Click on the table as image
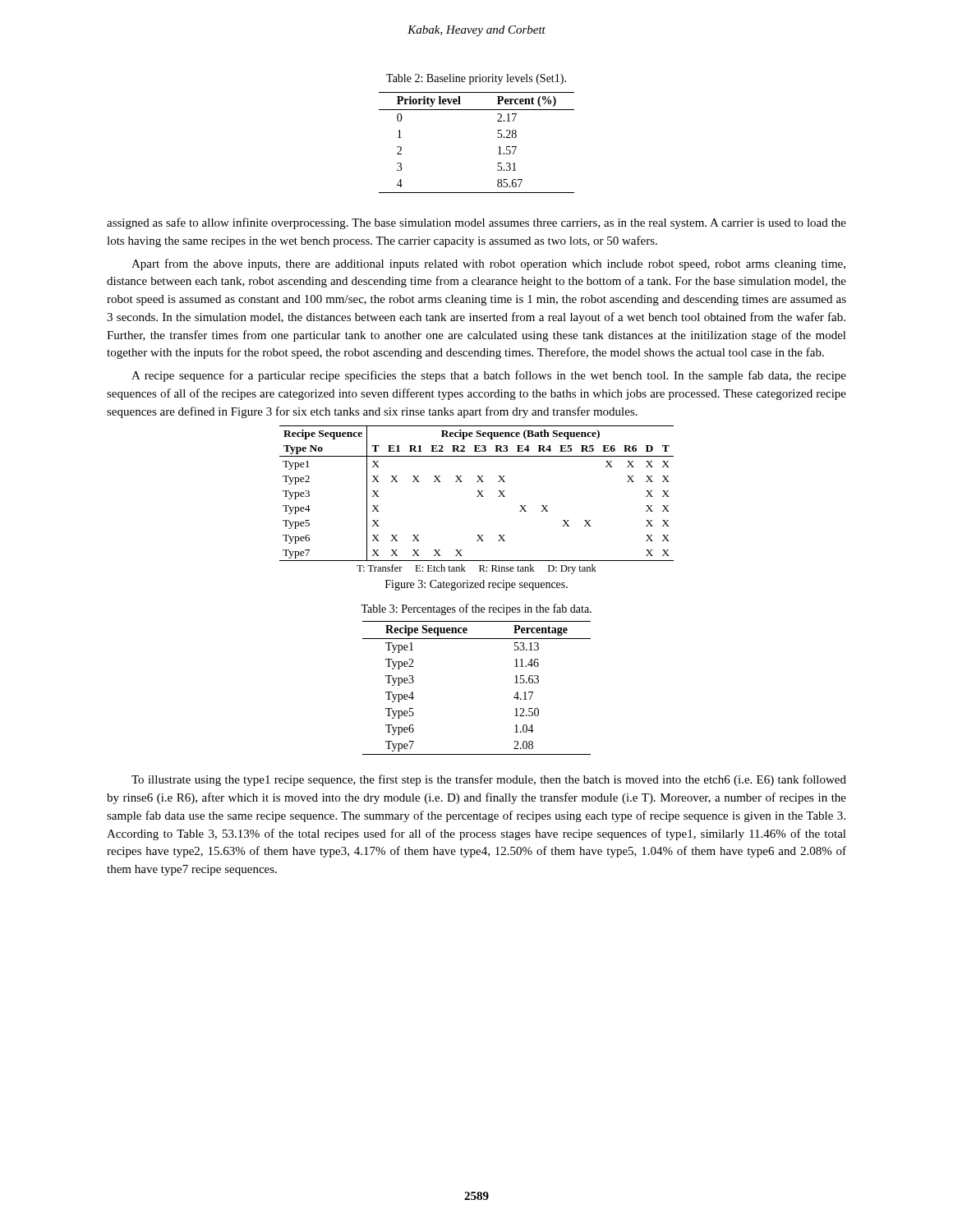The image size is (953, 1232). click(476, 500)
